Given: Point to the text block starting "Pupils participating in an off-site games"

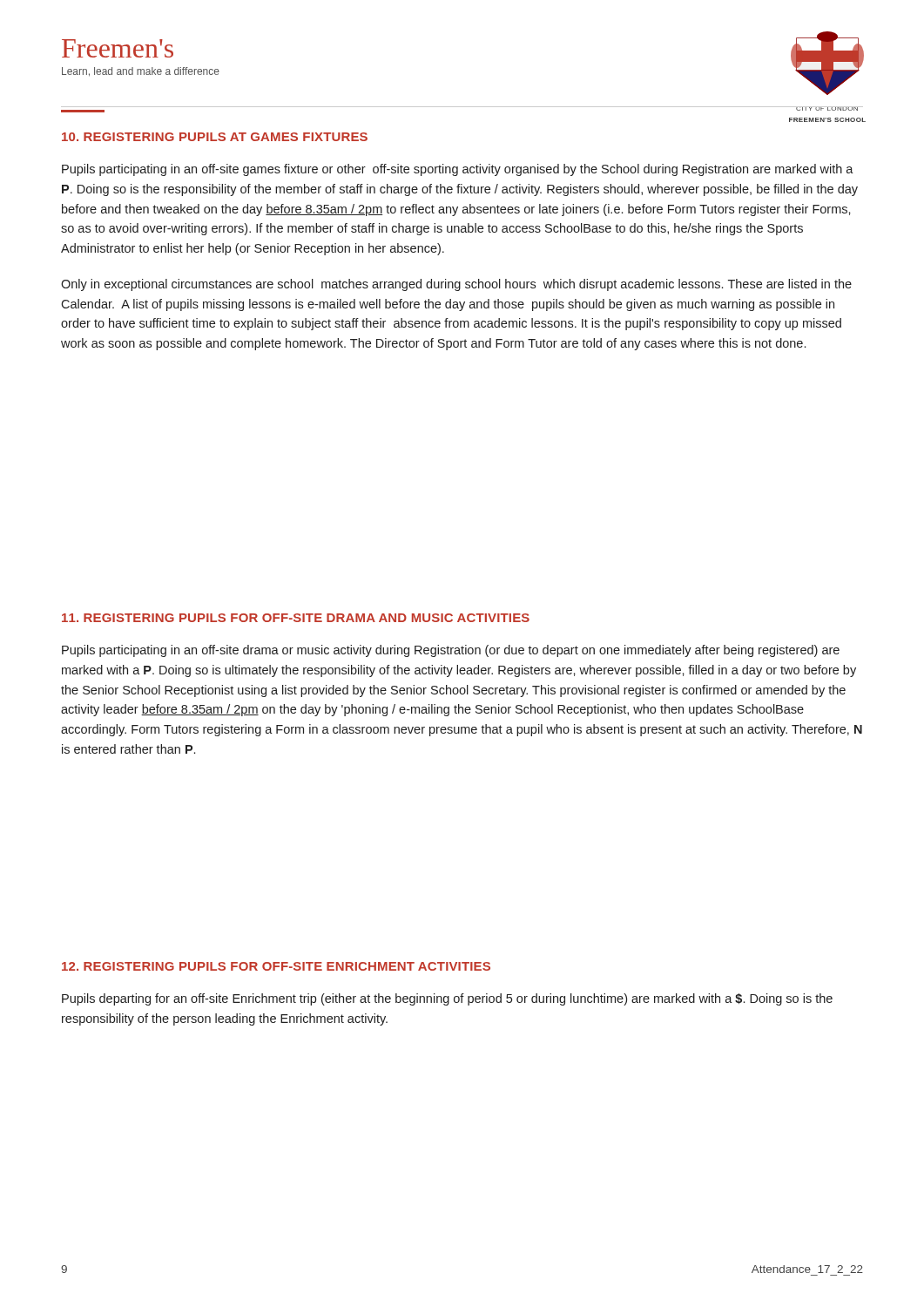Looking at the screenshot, I should (459, 209).
